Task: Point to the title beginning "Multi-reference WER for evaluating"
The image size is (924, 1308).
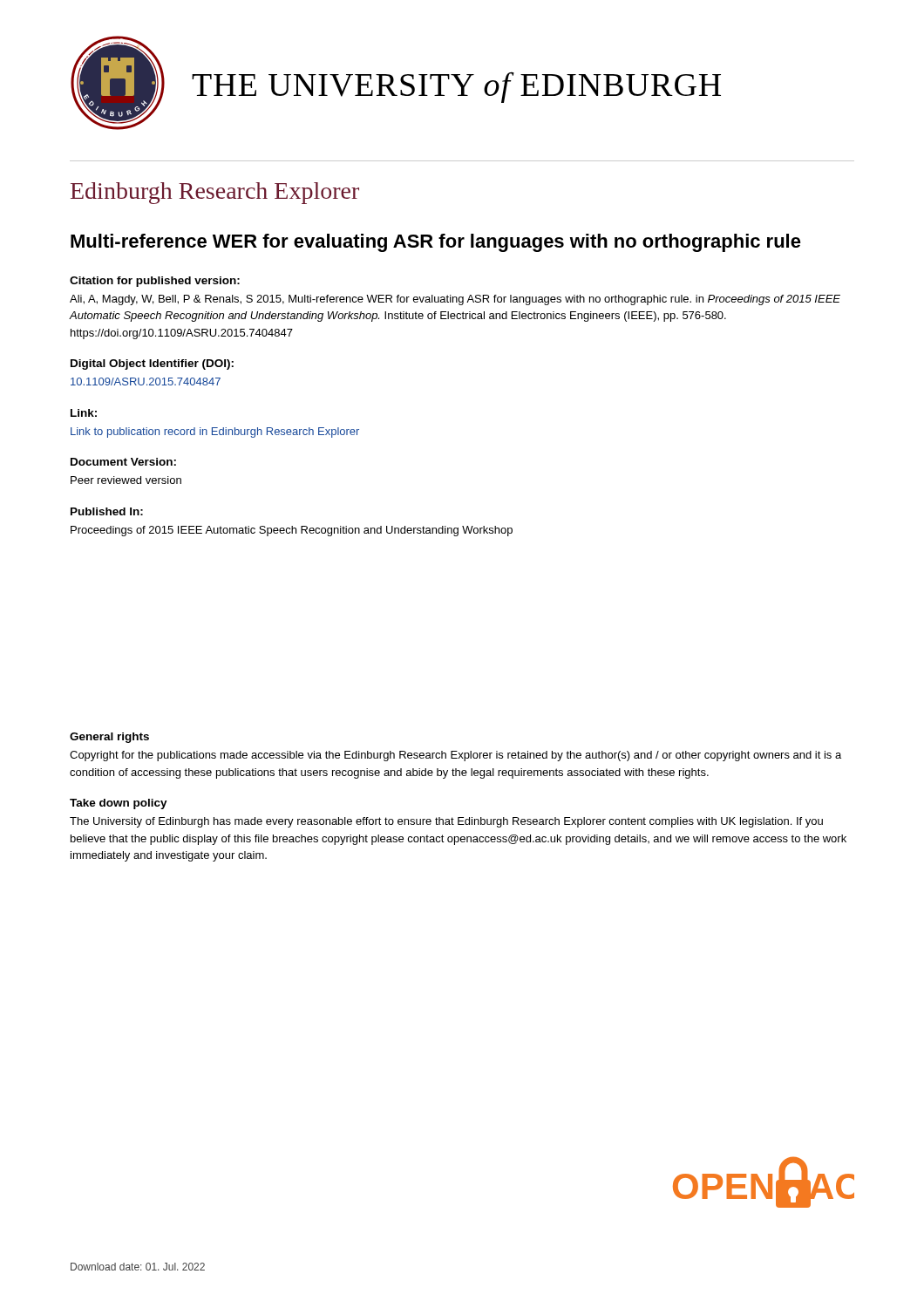Action: 435,241
